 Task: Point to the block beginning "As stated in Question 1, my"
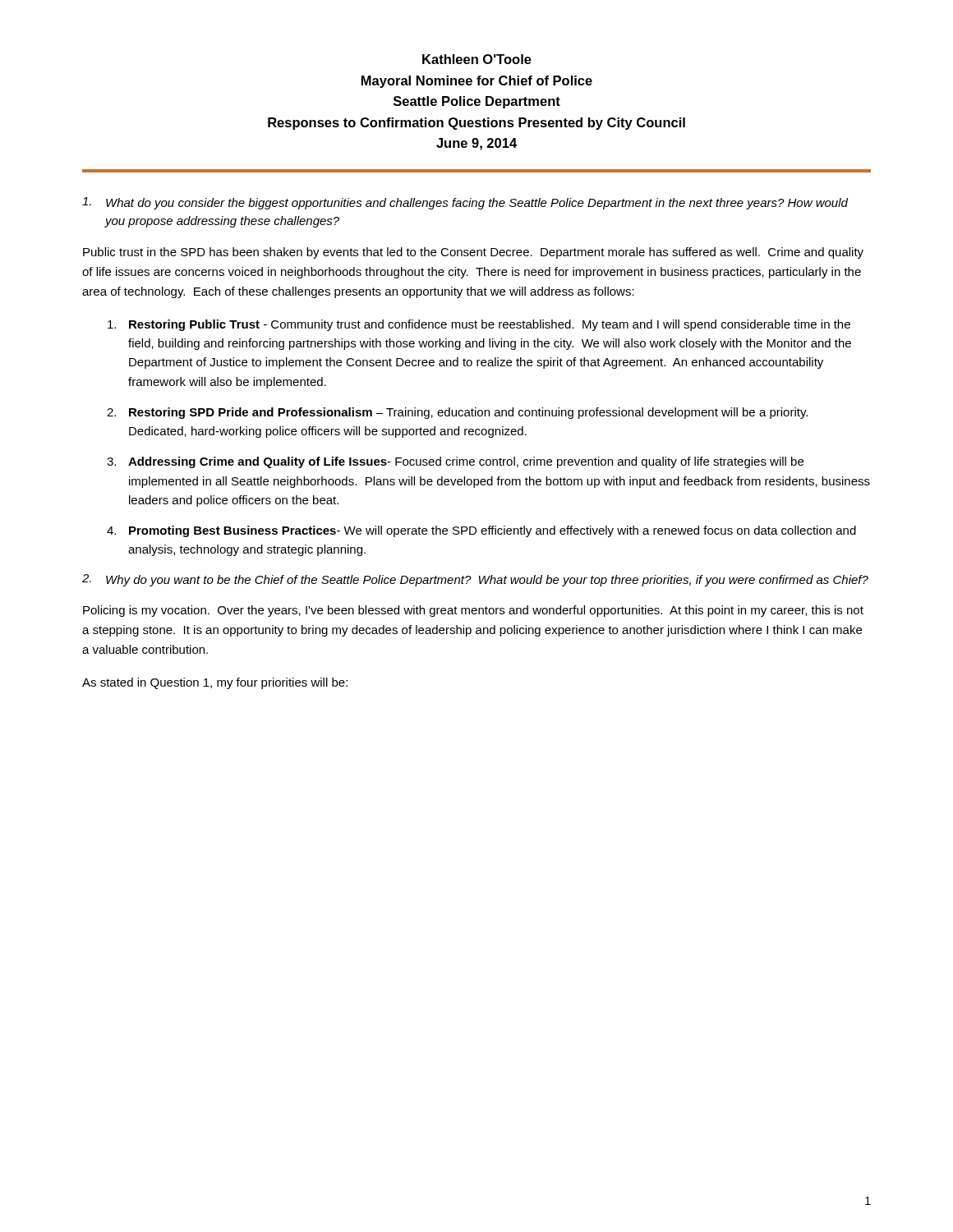pyautogui.click(x=215, y=682)
